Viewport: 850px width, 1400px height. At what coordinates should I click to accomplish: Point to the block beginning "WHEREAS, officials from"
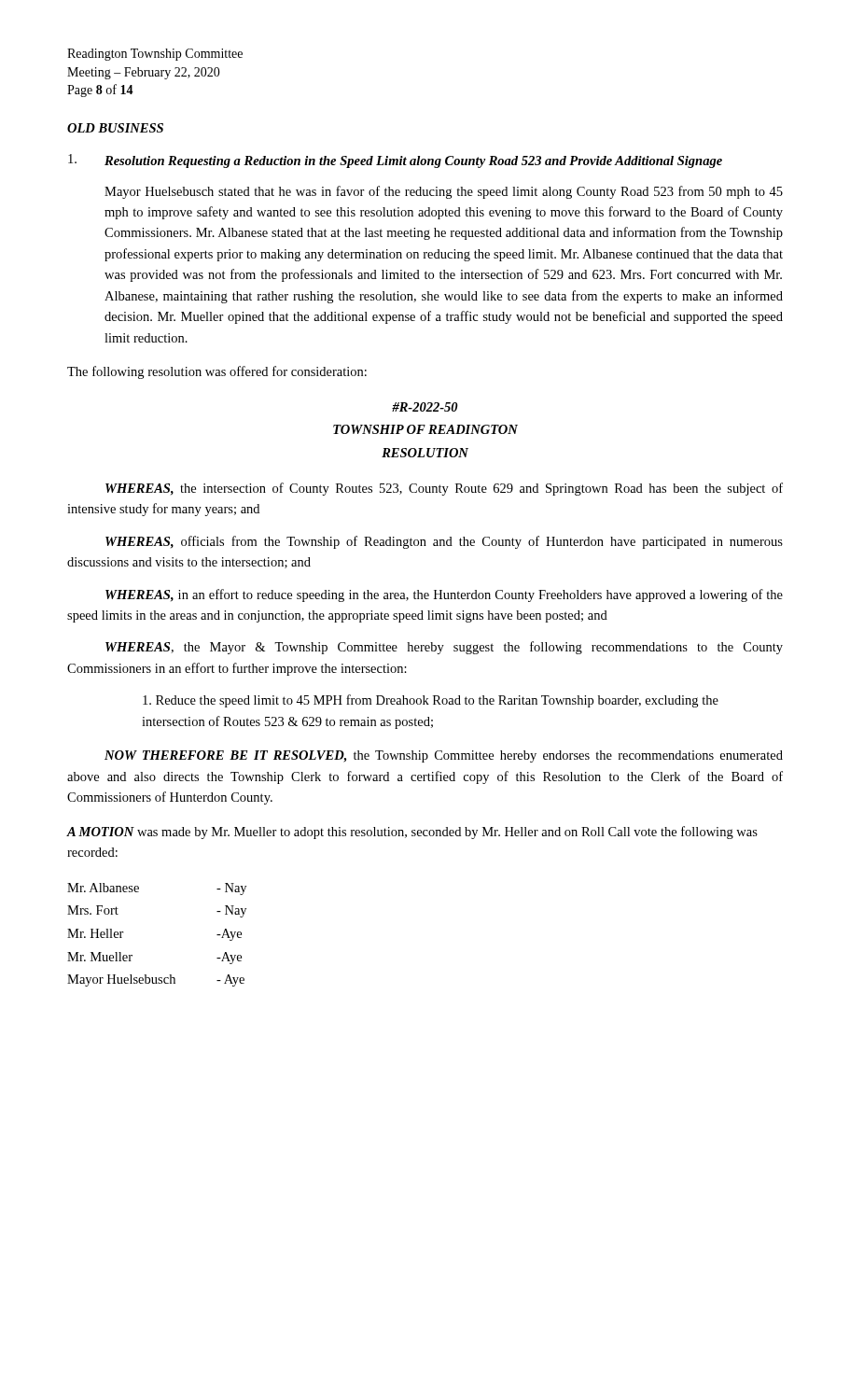[425, 551]
